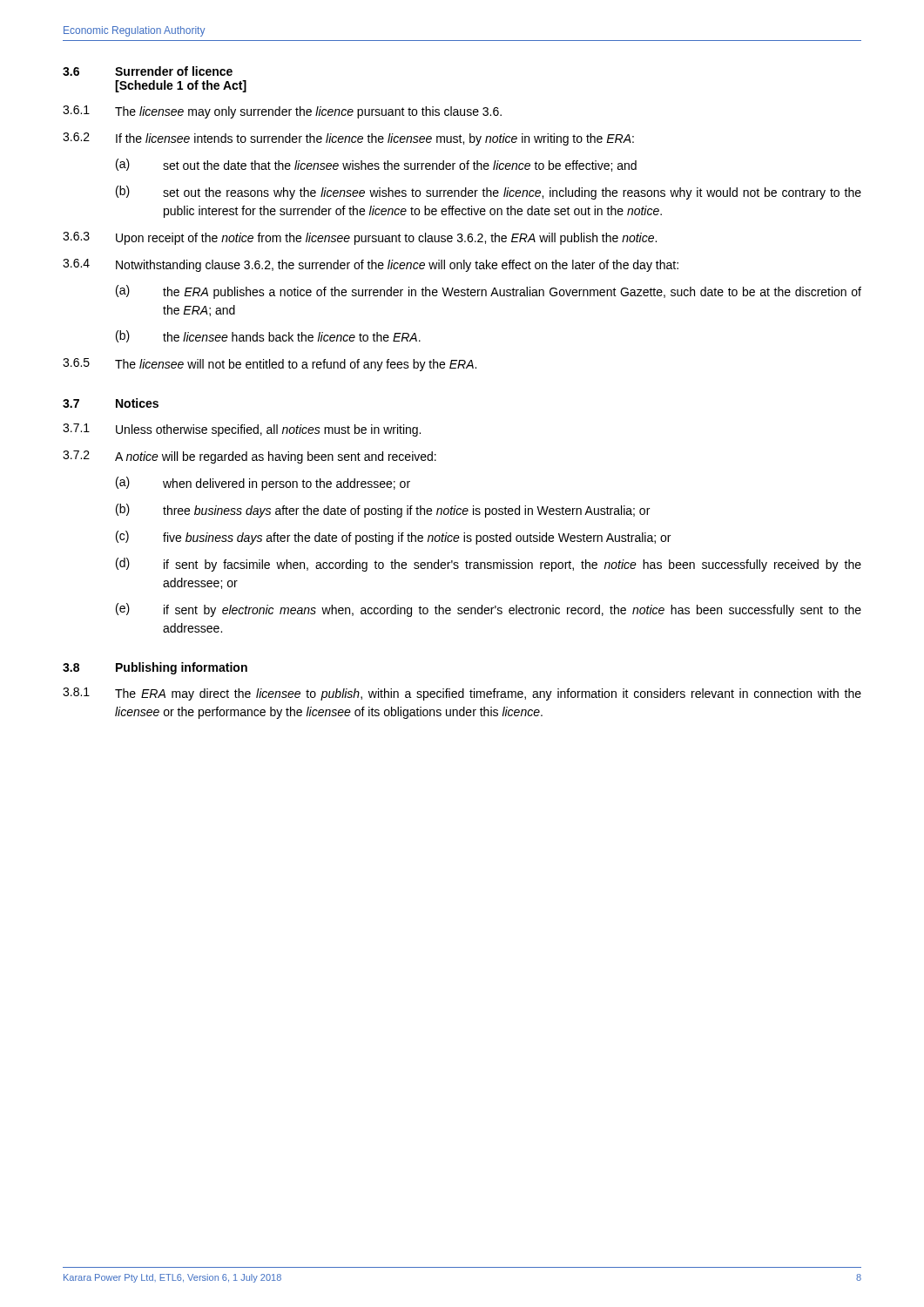924x1307 pixels.
Task: Point to the block beginning "(c) five business days"
Action: [x=393, y=538]
